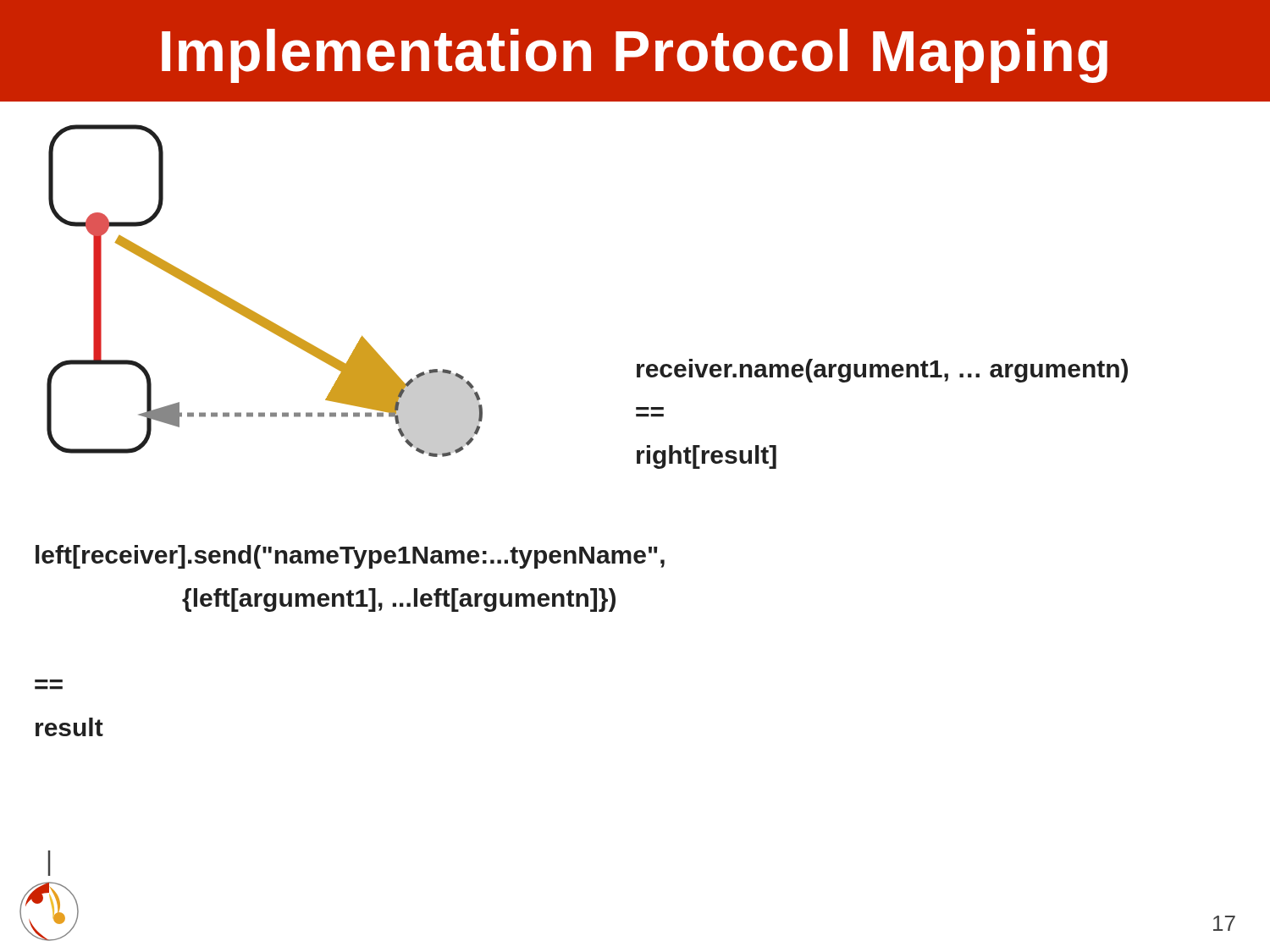Click on the text with the text "left[receiver].send("nameType1Name:...typenName", {left[argument1], ...left[argumentn]}) == result"
Image resolution: width=1270 pixels, height=952 pixels.
pos(350,557)
